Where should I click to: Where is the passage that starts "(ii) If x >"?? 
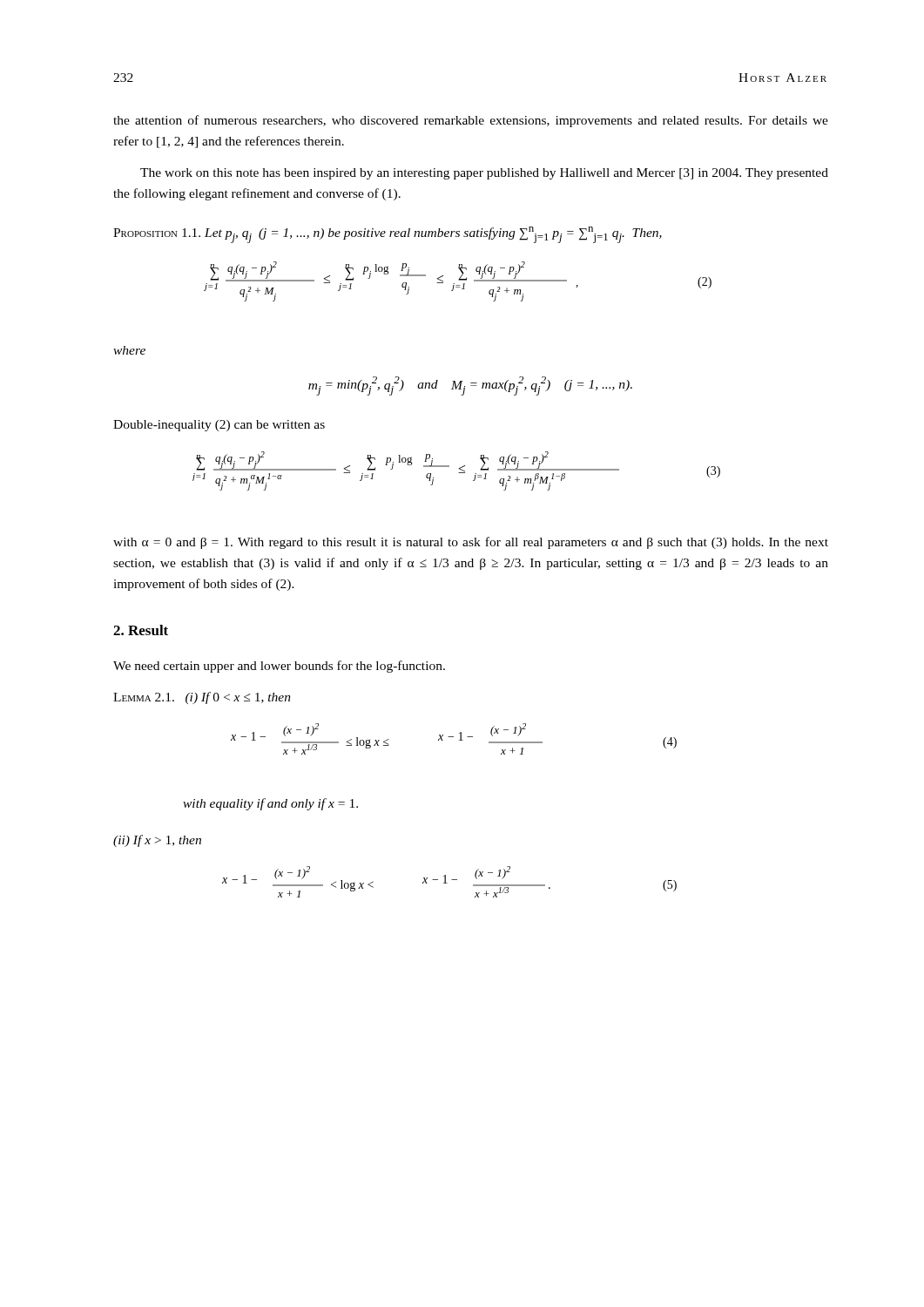coord(157,841)
